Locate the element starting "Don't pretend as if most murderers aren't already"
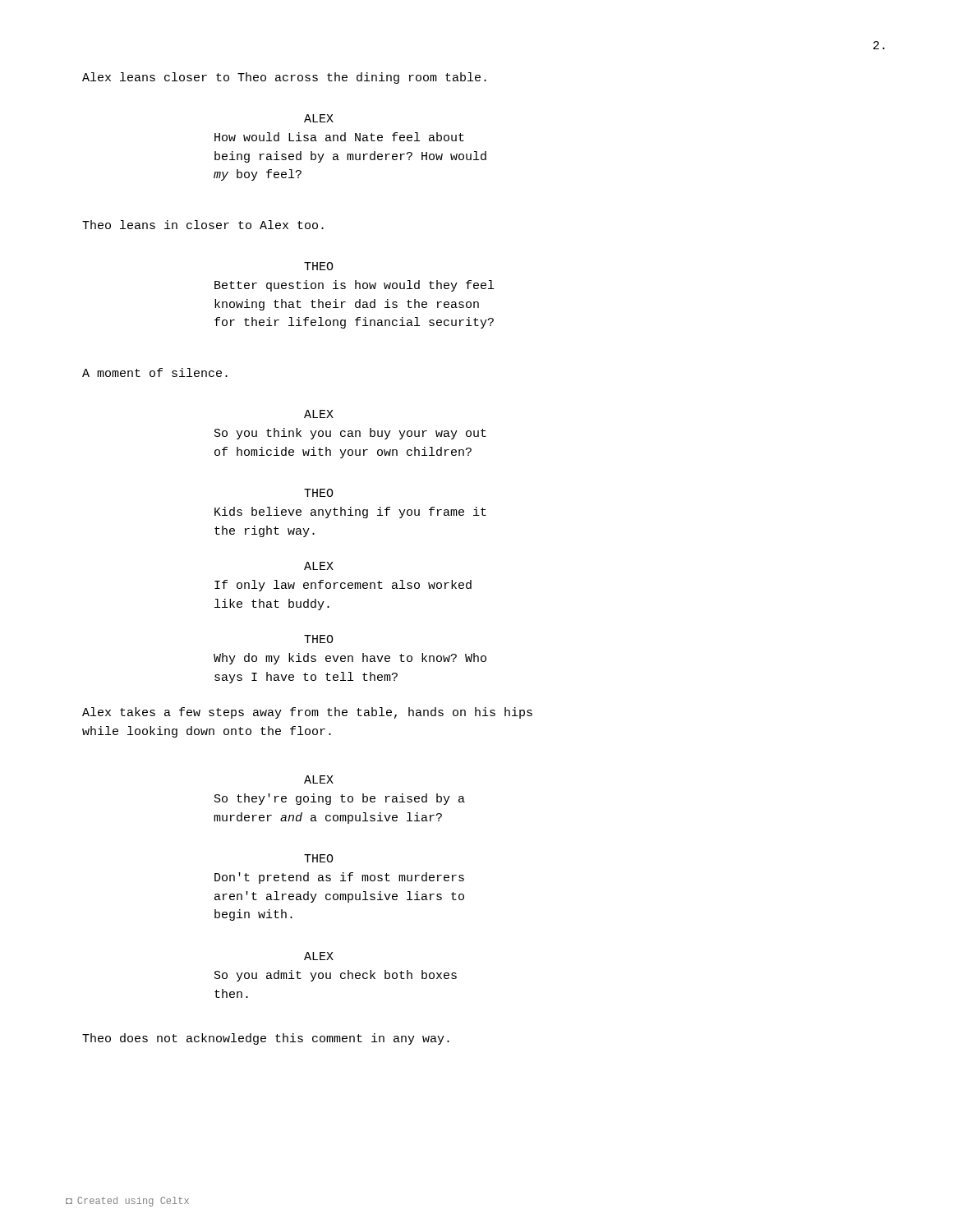This screenshot has width=953, height=1232. [x=339, y=897]
